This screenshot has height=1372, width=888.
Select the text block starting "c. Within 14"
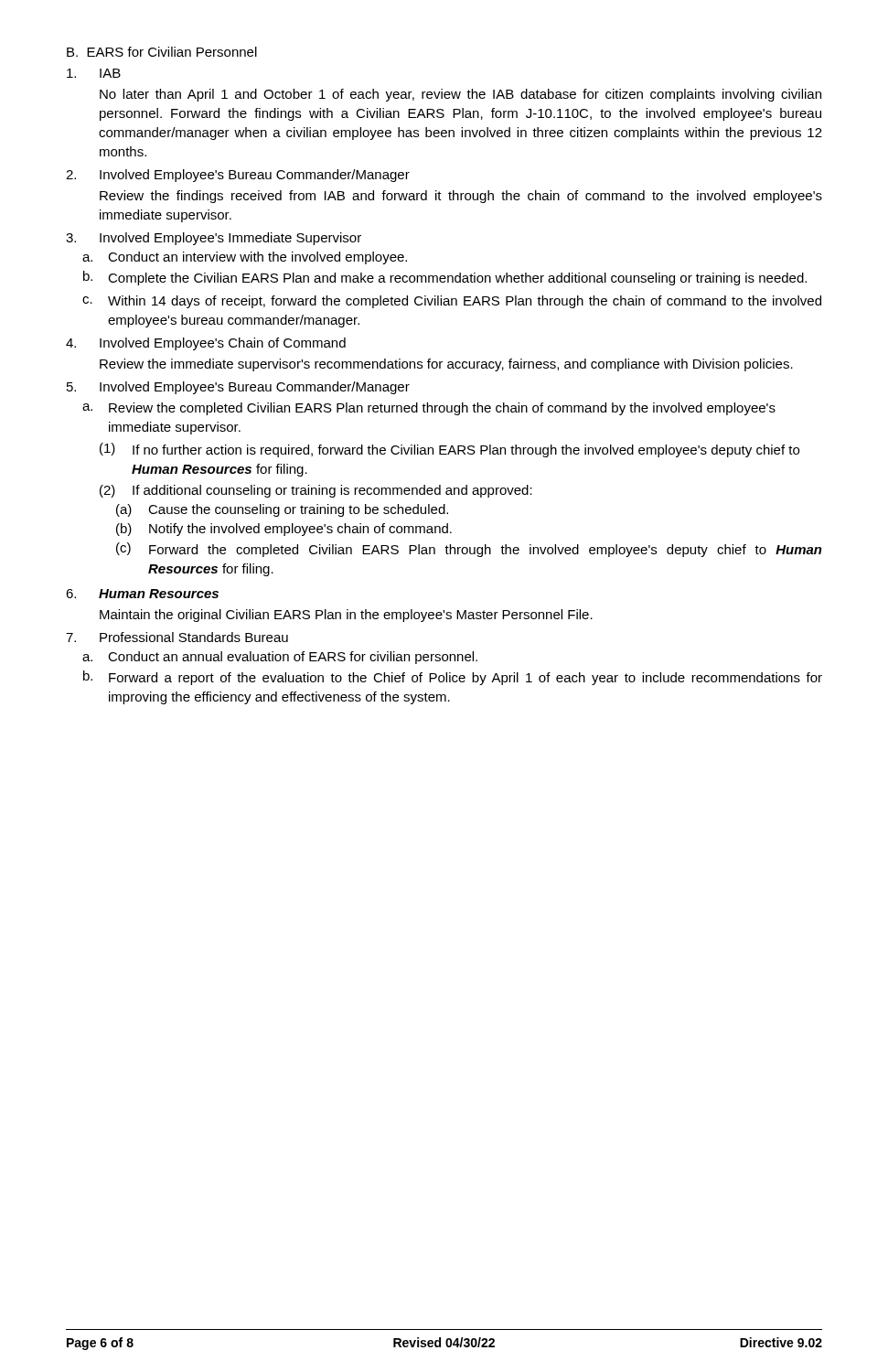444,310
